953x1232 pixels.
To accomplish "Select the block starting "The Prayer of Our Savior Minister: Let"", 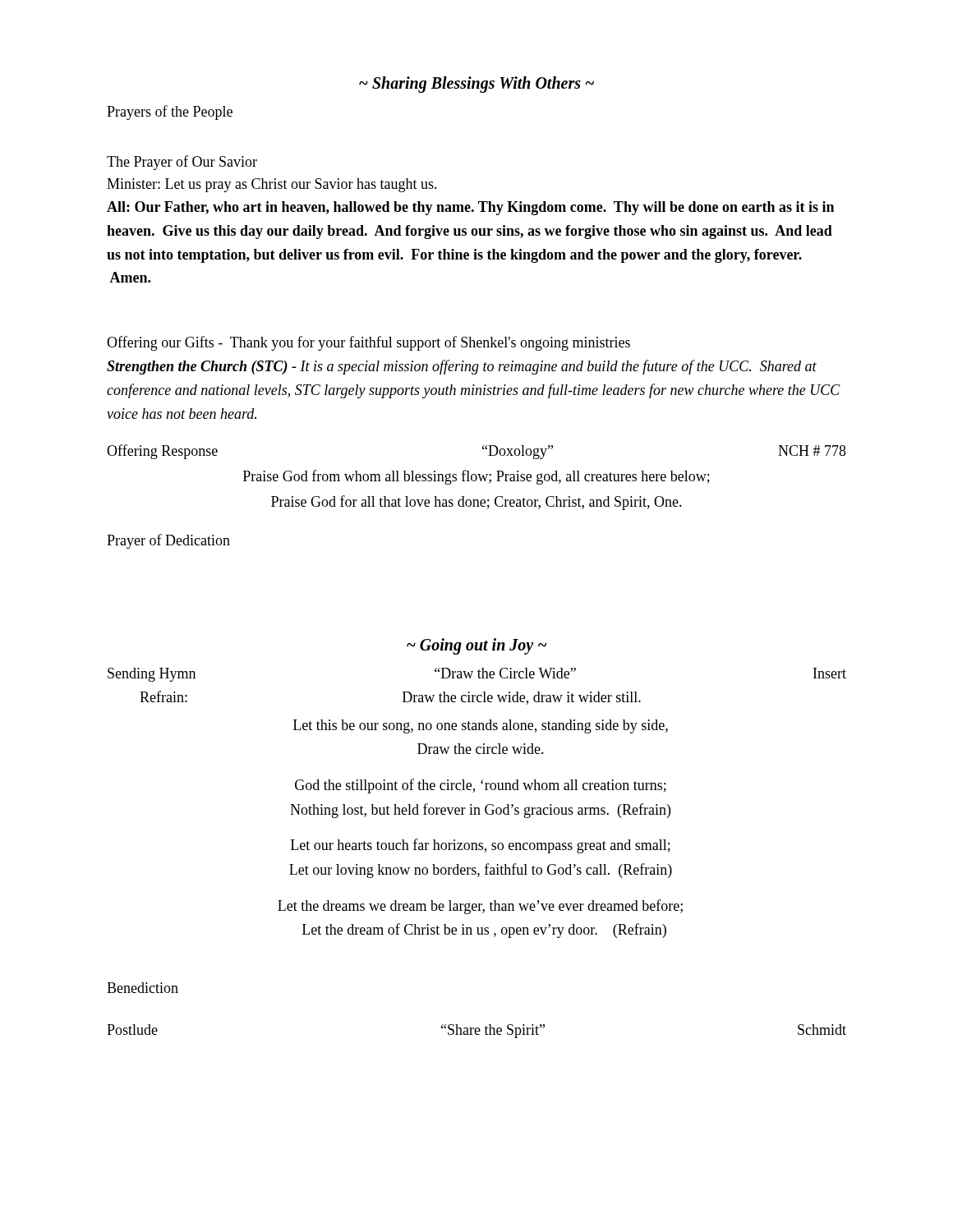I will pyautogui.click(x=471, y=220).
